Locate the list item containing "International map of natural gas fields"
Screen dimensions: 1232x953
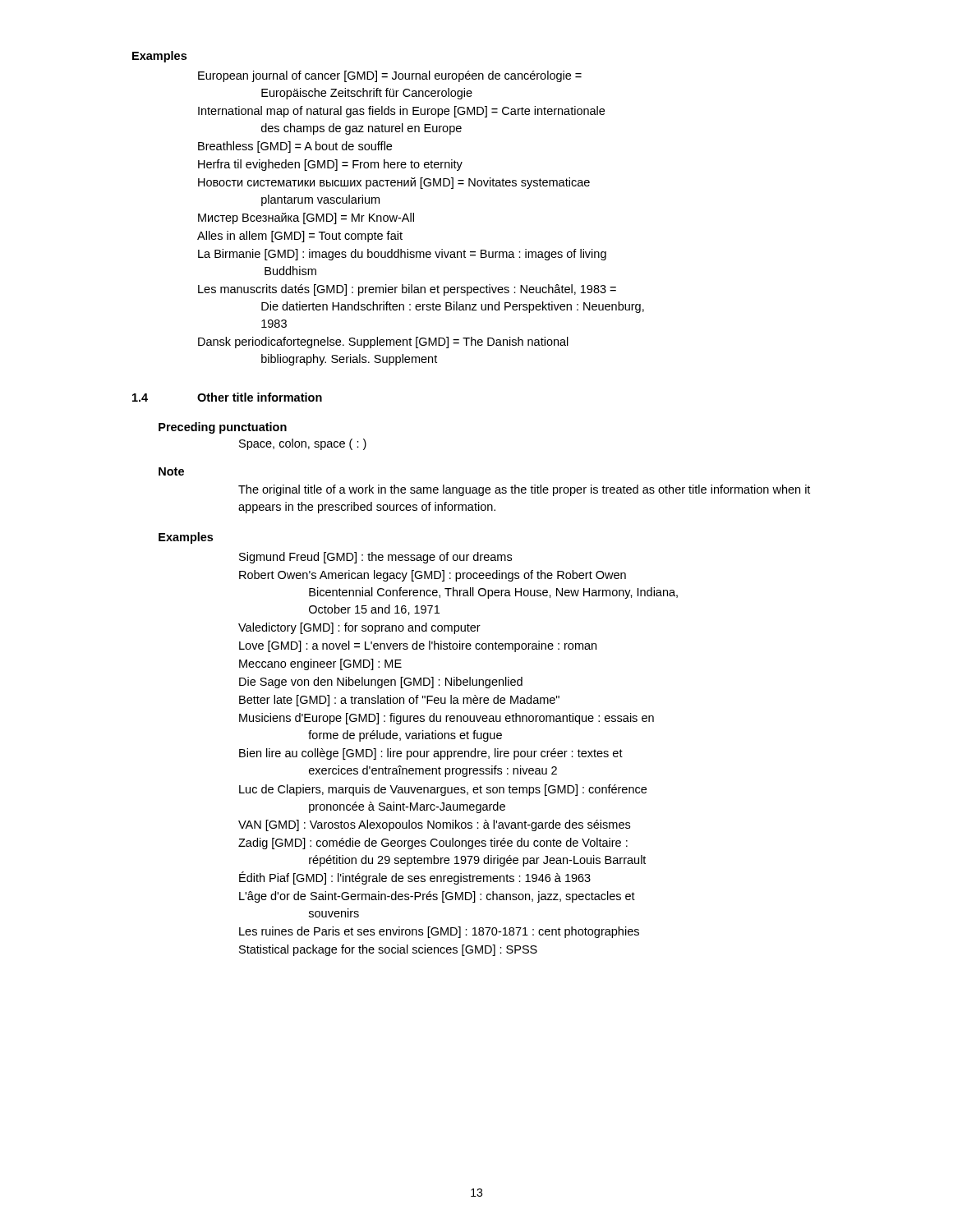coord(401,120)
